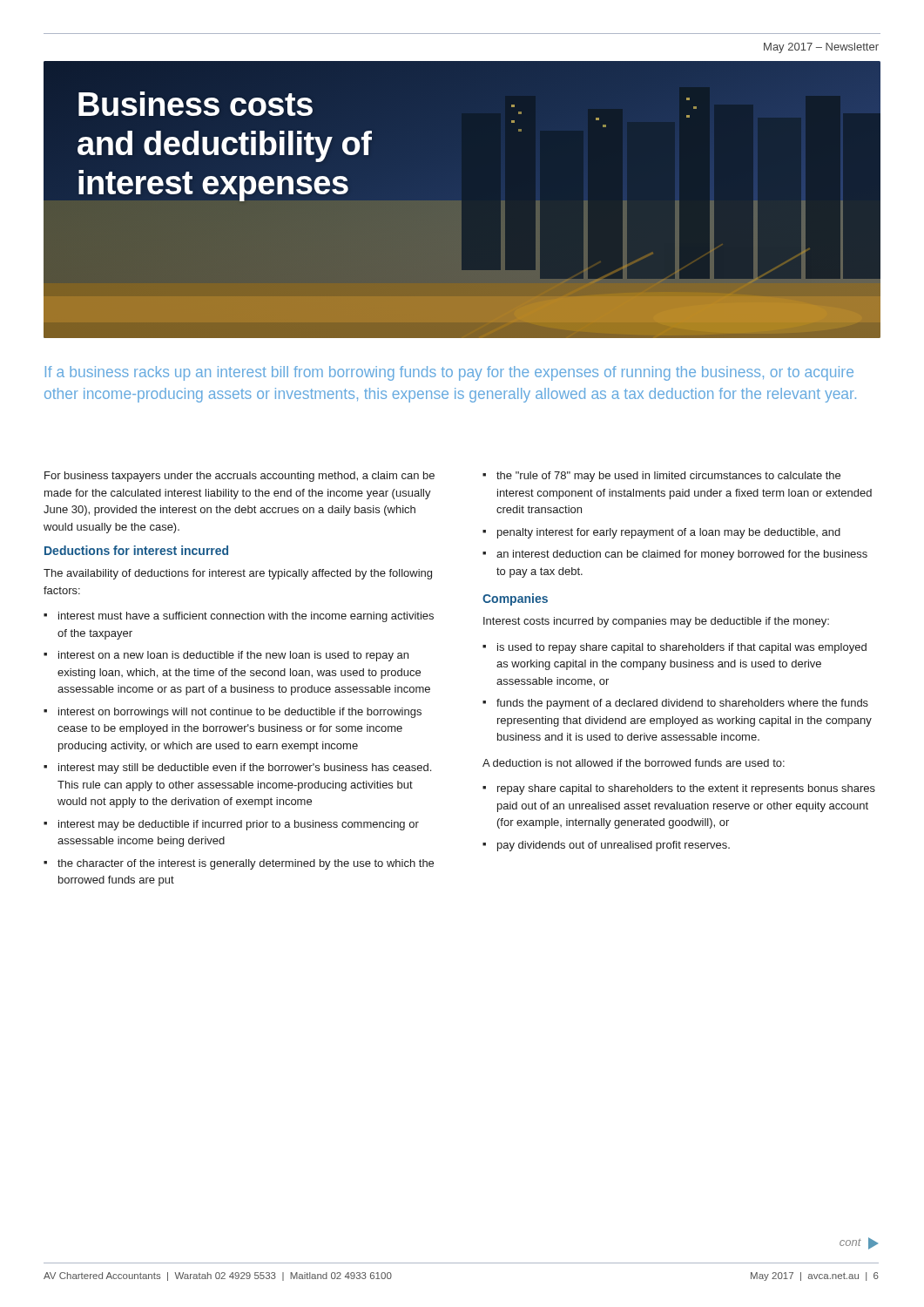The height and width of the screenshot is (1307, 924).
Task: Select the list item containing "interest on a new loan is deductible"
Action: point(244,672)
